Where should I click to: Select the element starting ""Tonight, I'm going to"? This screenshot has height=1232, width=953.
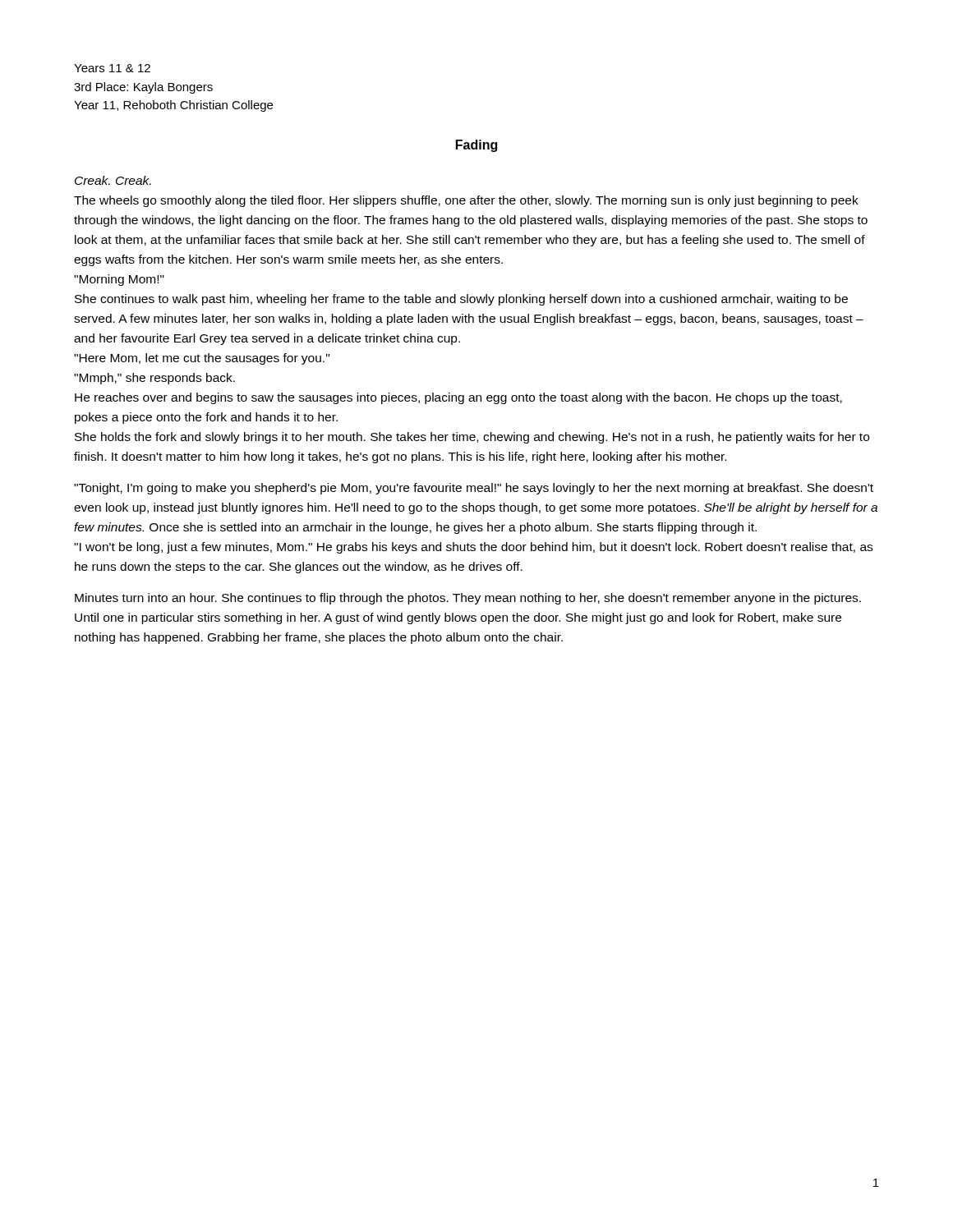(476, 527)
